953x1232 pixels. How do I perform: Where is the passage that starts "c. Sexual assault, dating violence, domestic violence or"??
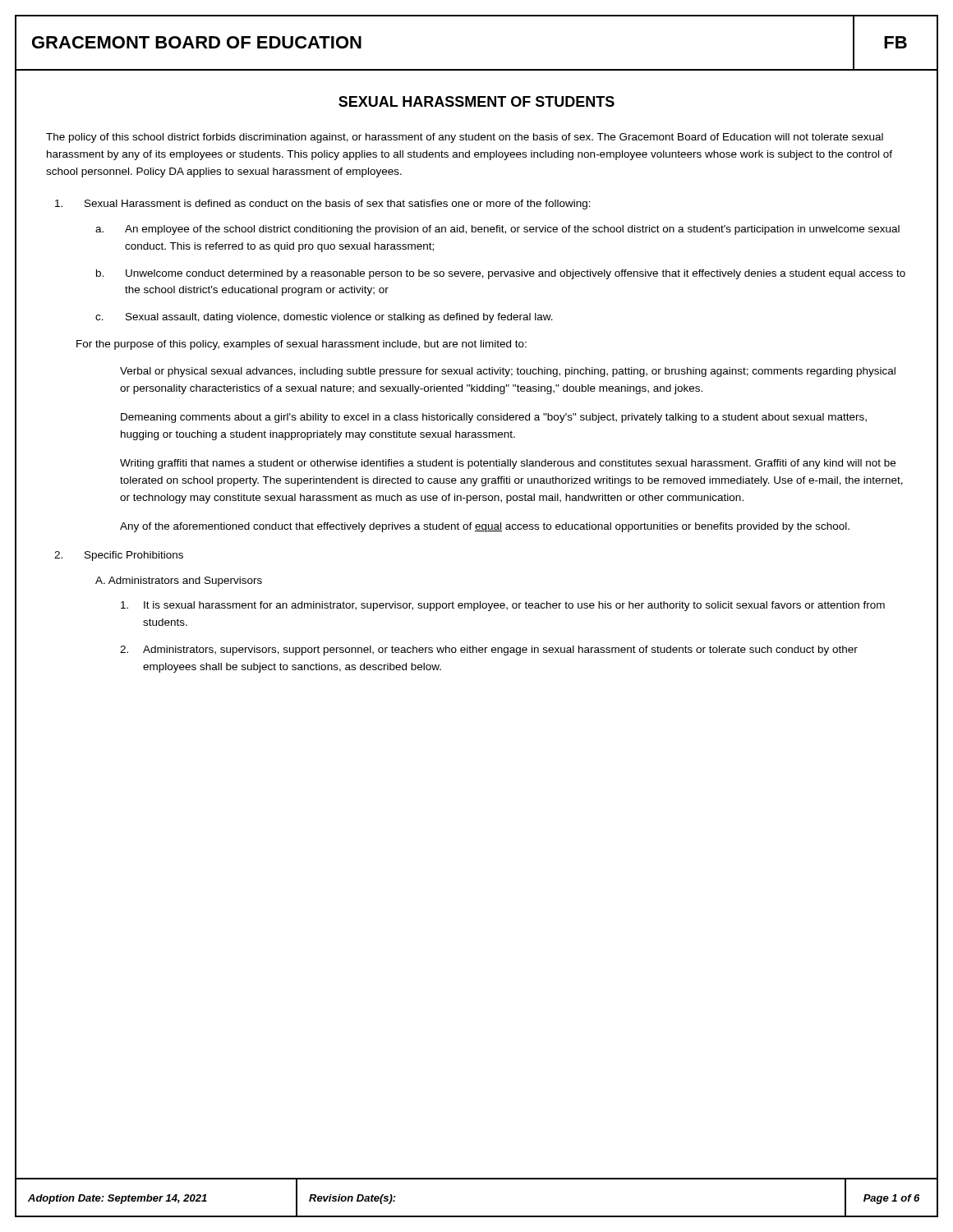tap(501, 318)
